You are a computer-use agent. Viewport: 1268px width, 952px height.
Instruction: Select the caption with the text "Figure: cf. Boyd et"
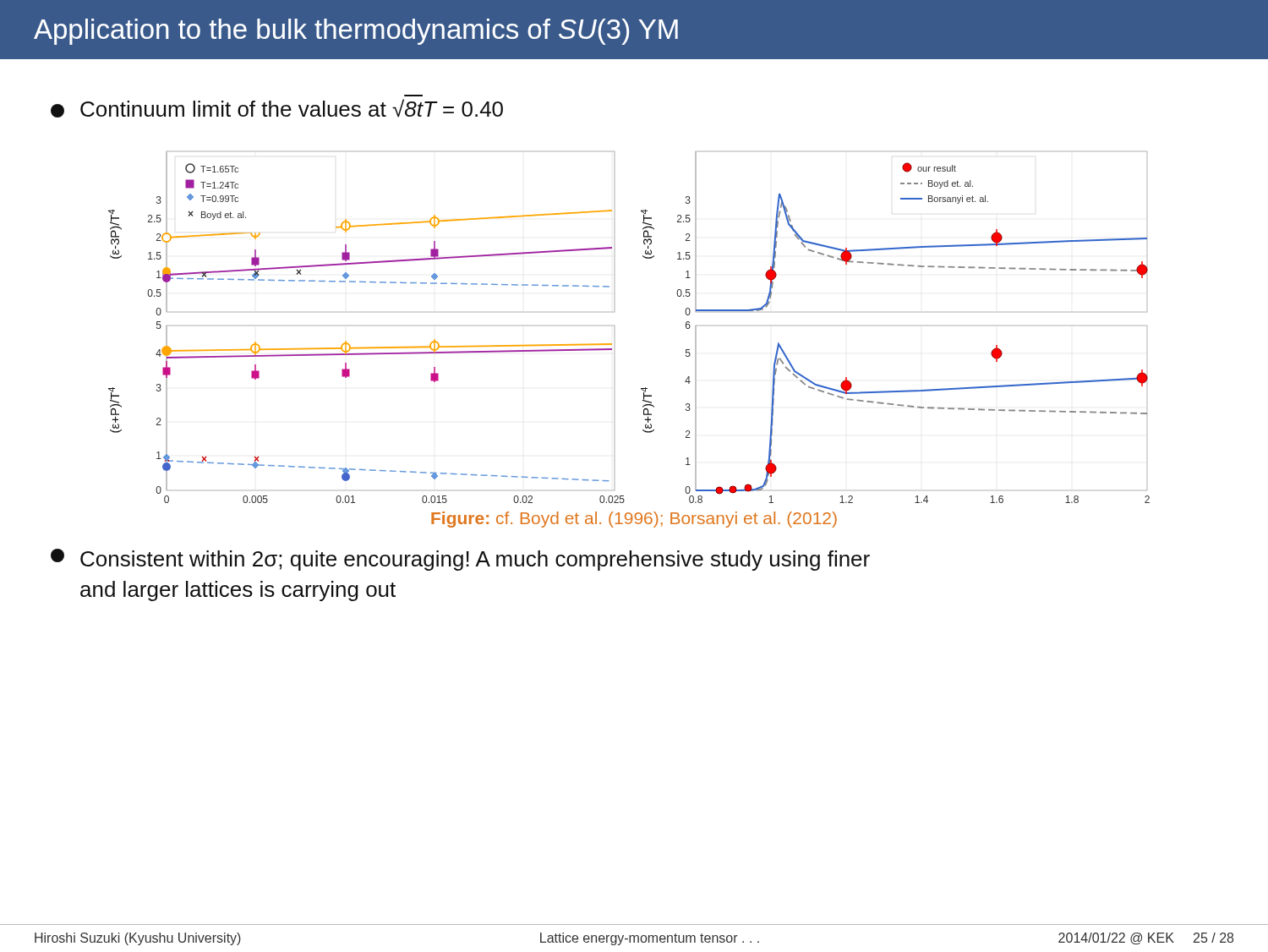(x=634, y=518)
